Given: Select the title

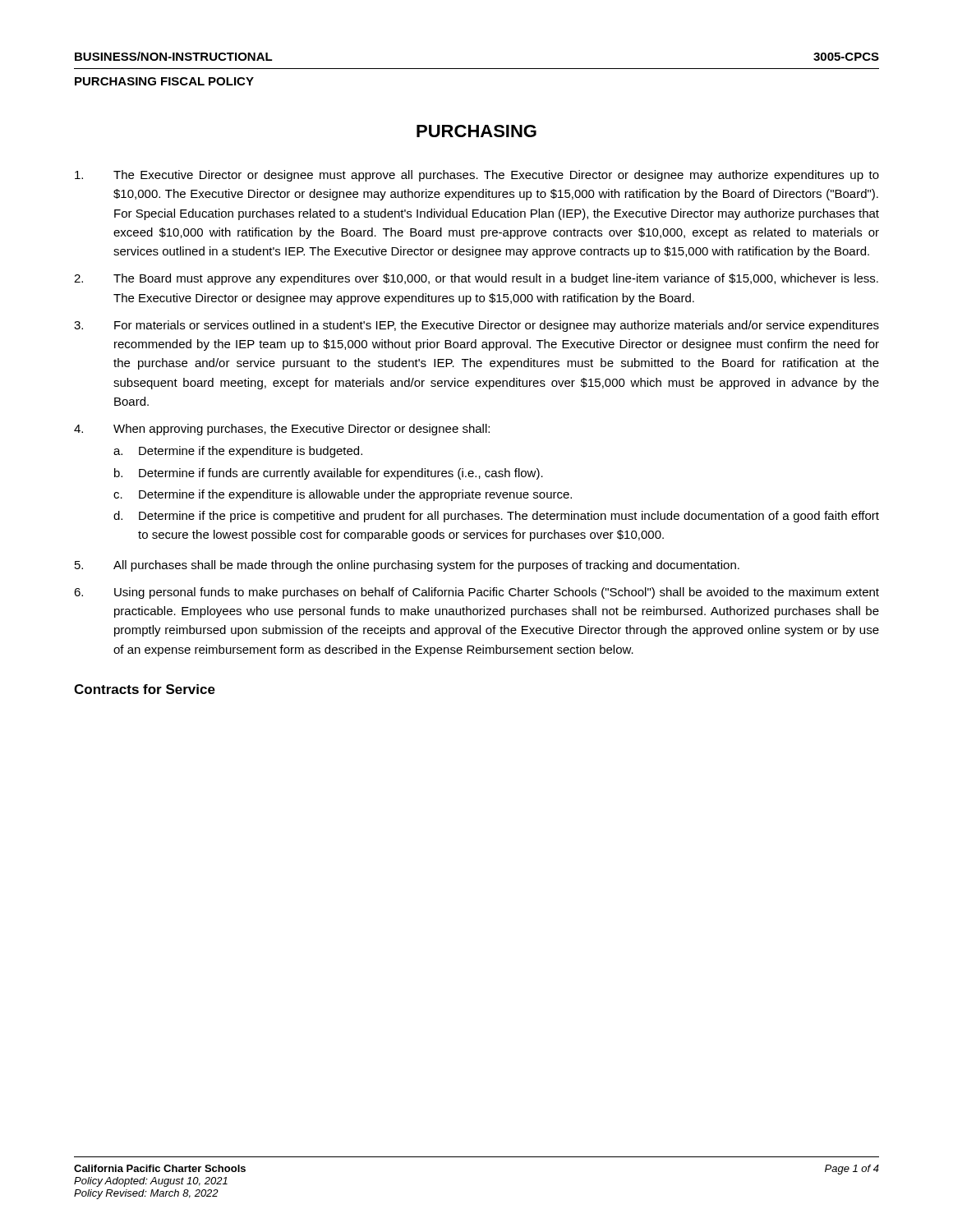Looking at the screenshot, I should coord(476,131).
